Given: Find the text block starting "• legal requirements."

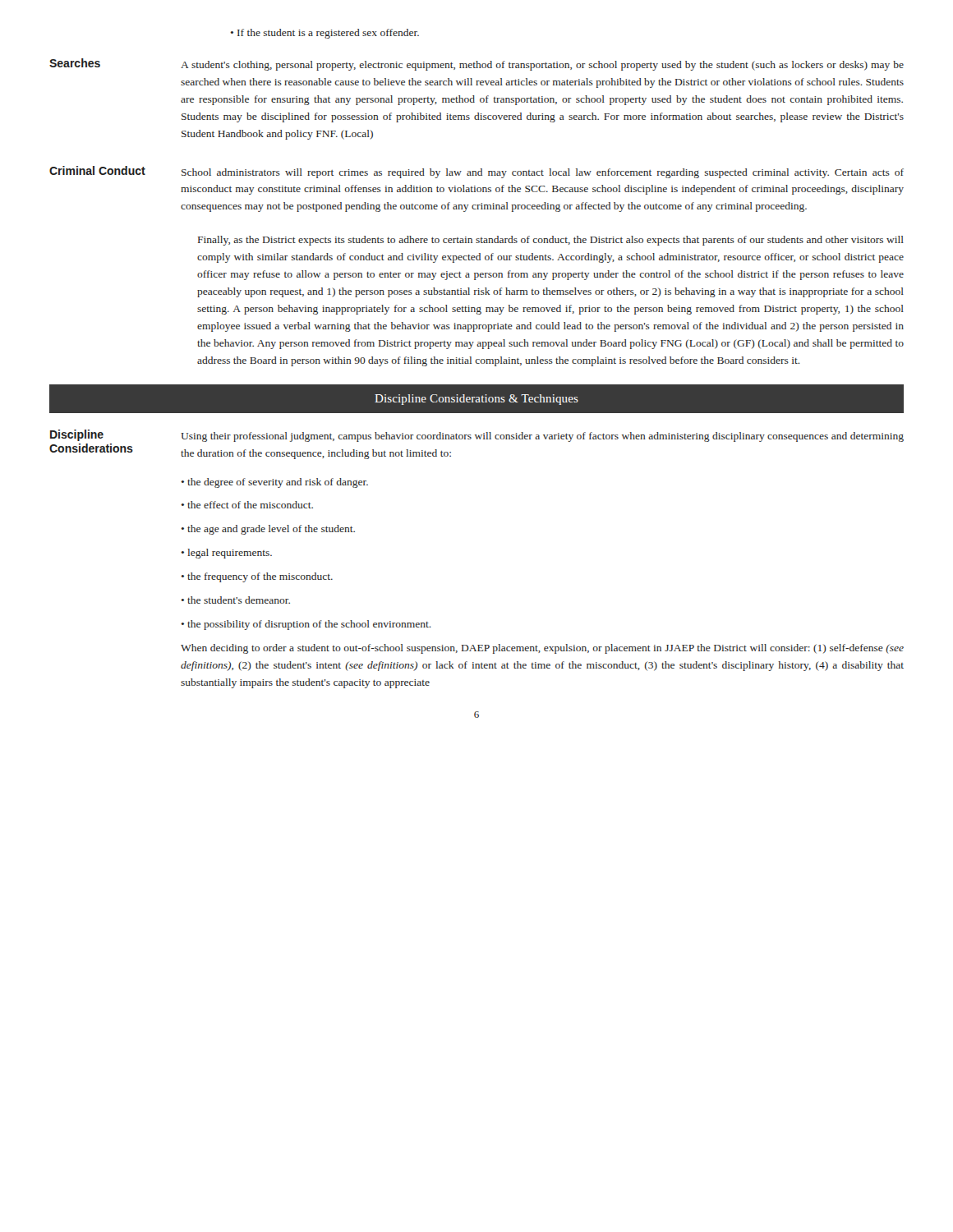Looking at the screenshot, I should click(227, 554).
